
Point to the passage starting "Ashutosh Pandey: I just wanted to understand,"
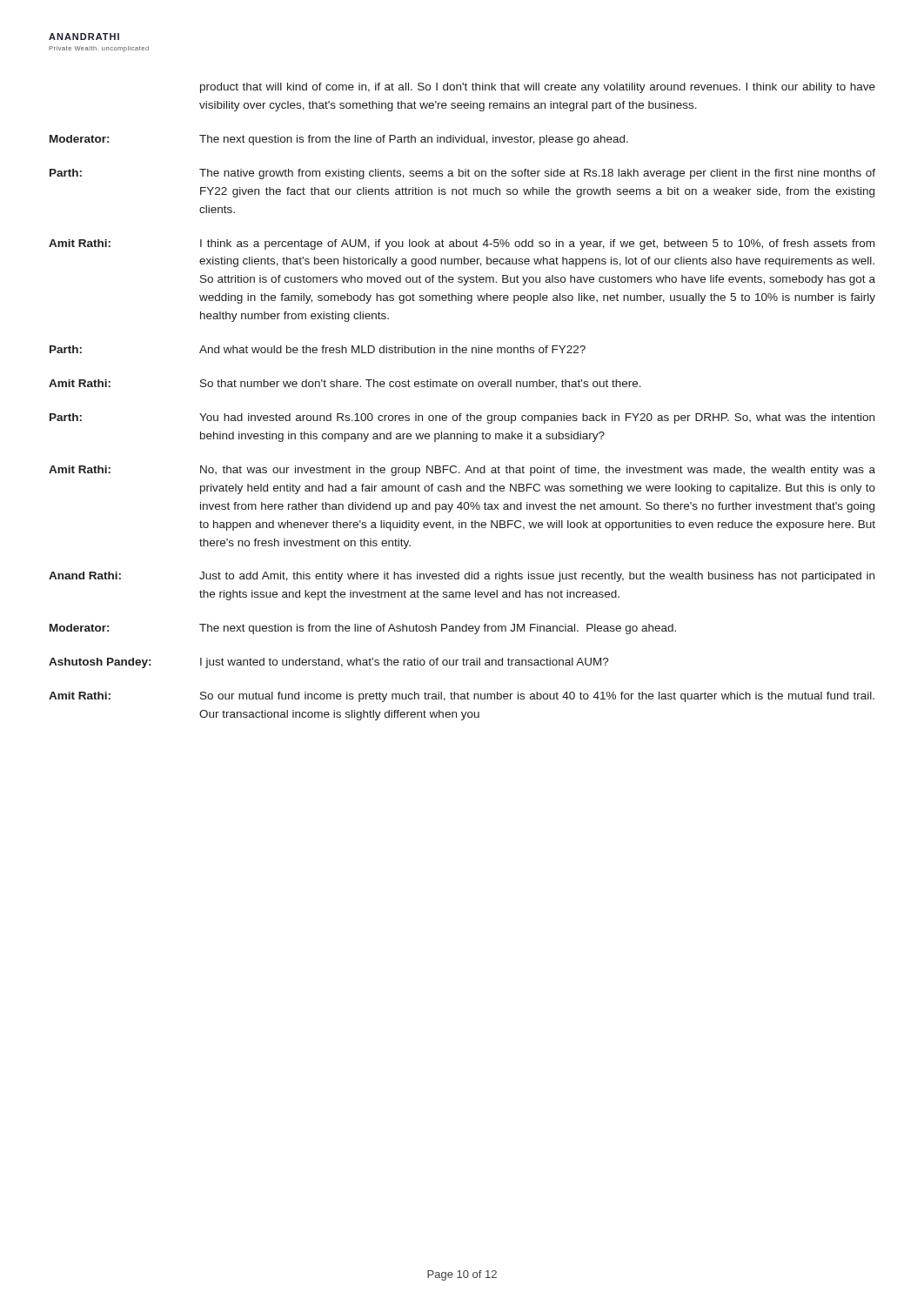tap(462, 663)
